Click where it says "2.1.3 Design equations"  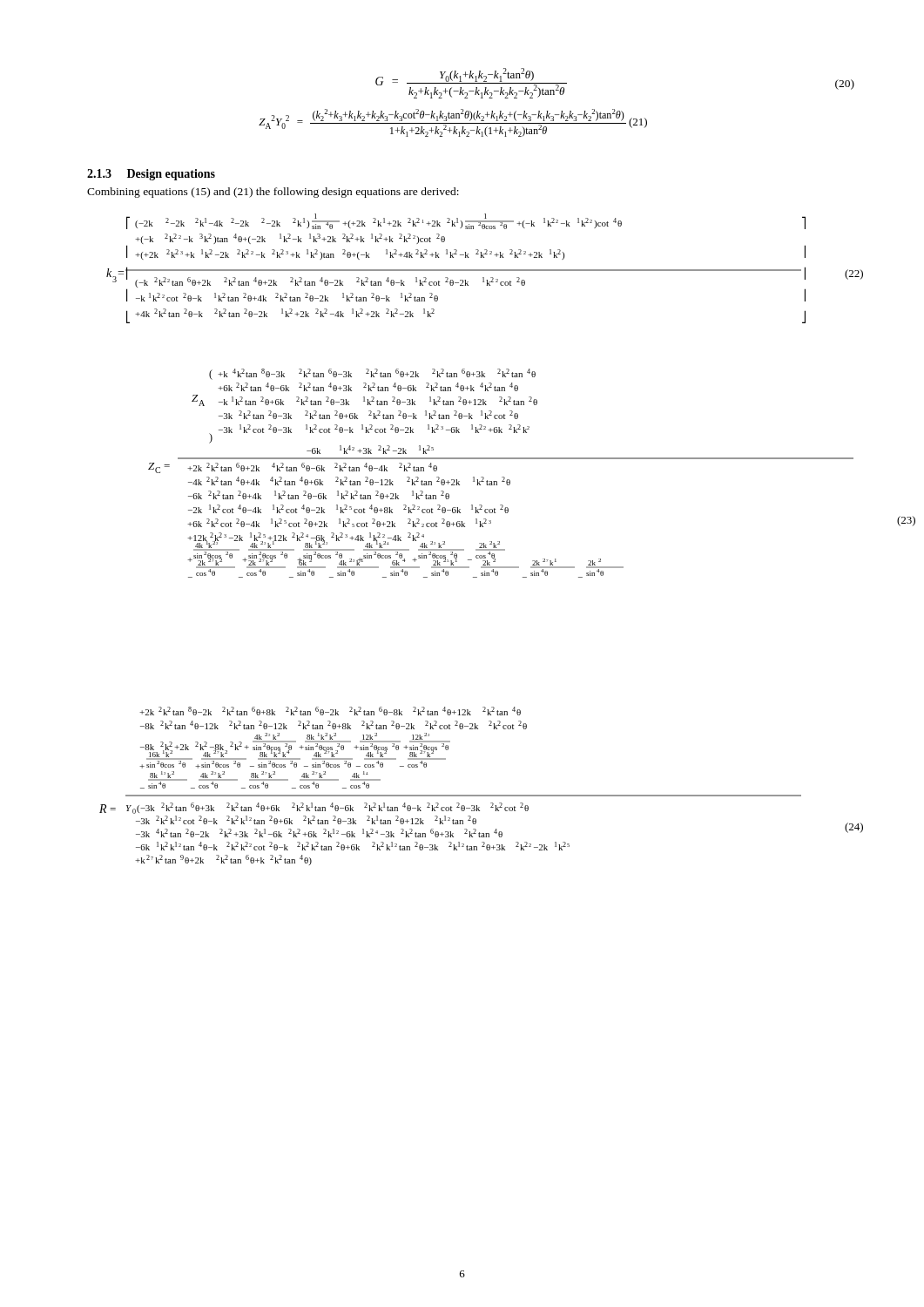point(151,174)
